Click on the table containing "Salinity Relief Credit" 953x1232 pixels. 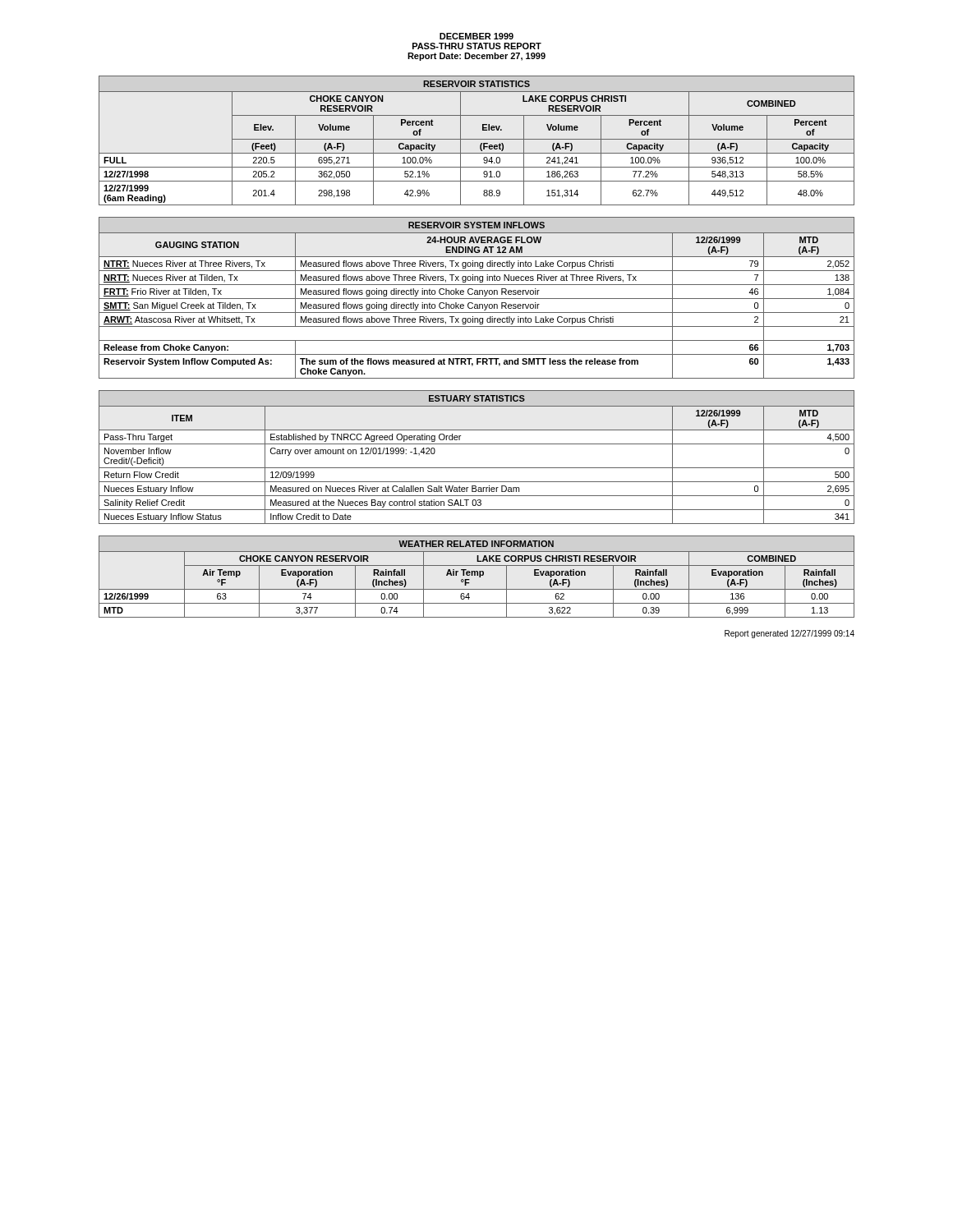pos(476,457)
